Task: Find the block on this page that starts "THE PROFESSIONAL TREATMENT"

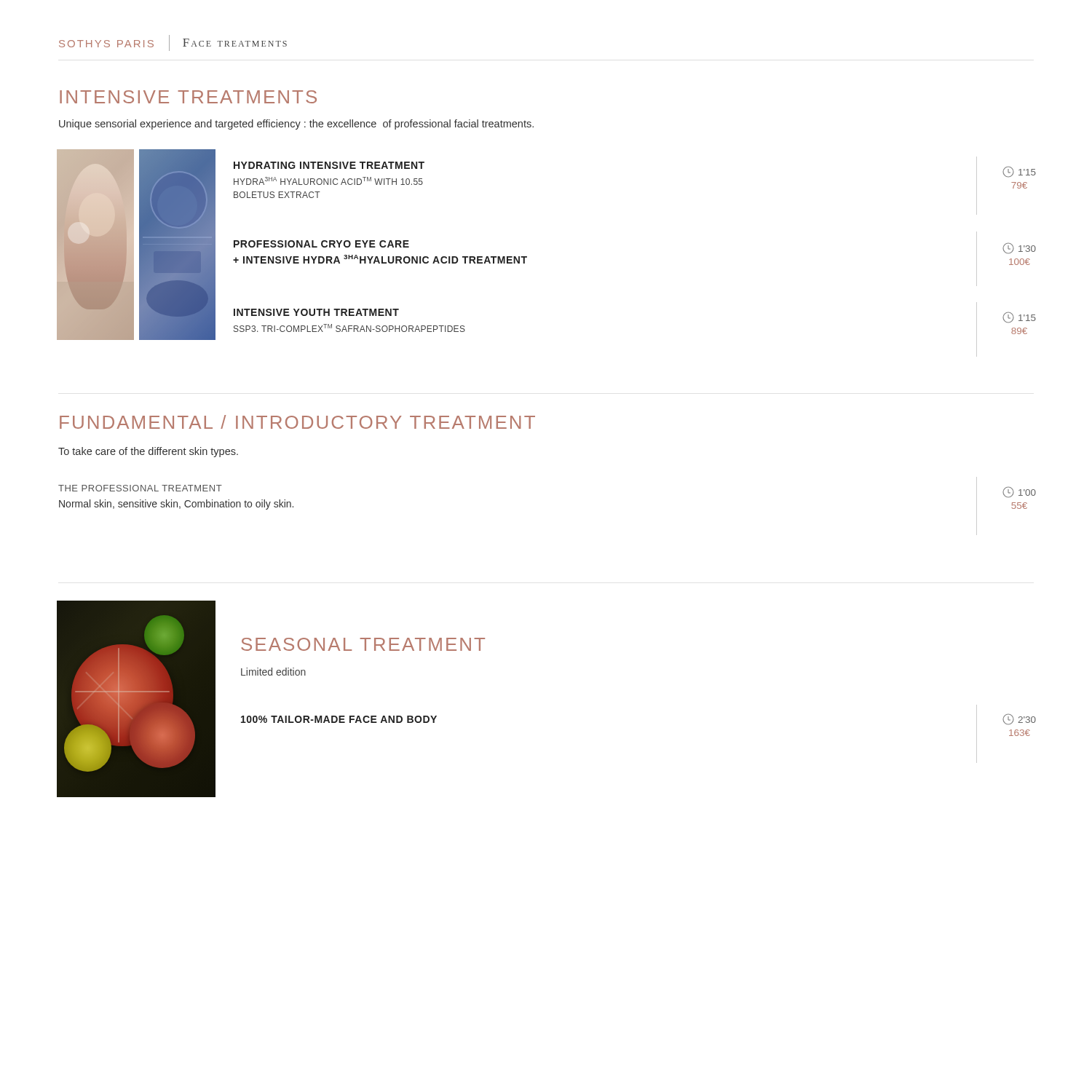Action: [x=140, y=488]
